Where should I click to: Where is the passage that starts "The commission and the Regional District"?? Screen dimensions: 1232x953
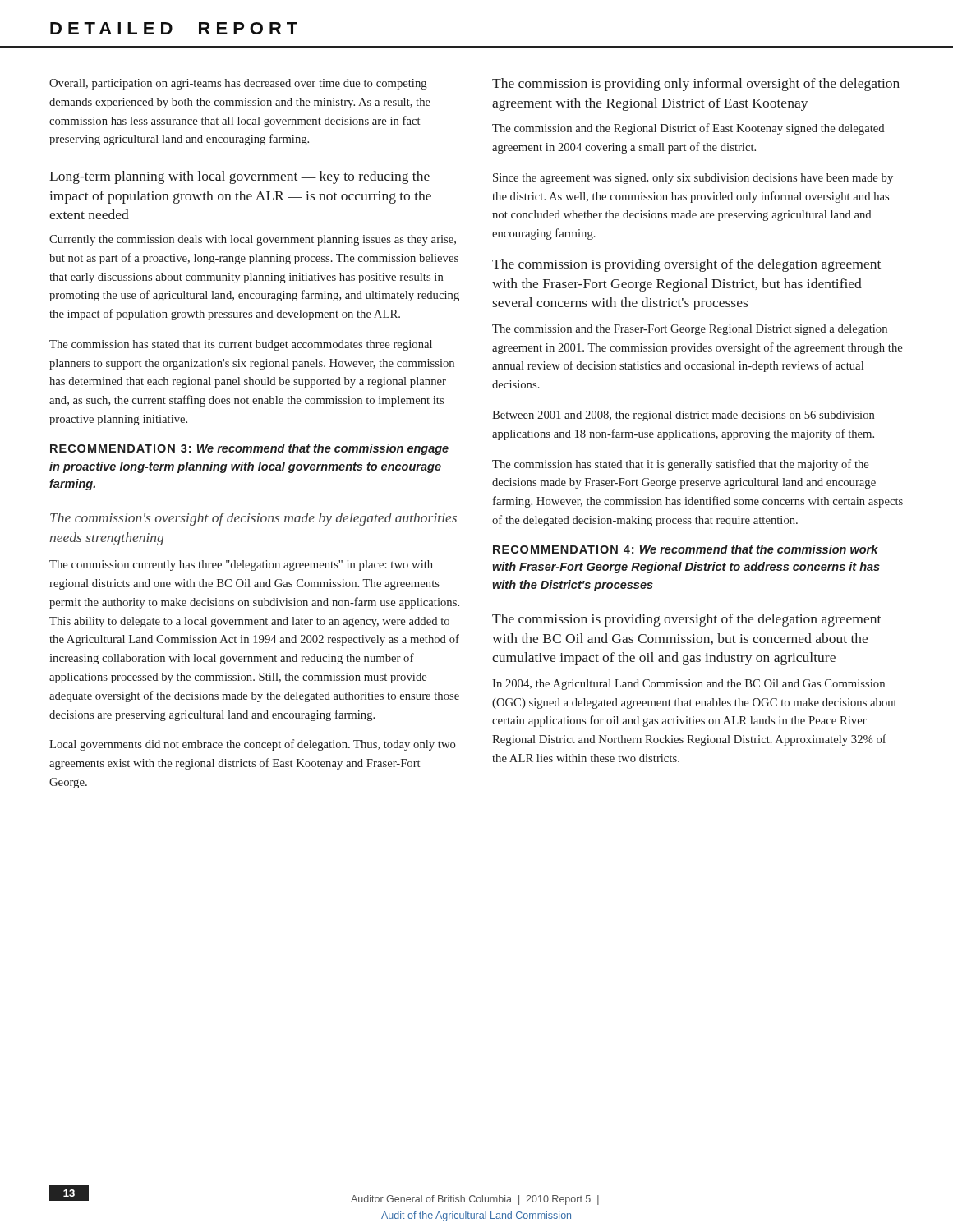click(x=688, y=138)
